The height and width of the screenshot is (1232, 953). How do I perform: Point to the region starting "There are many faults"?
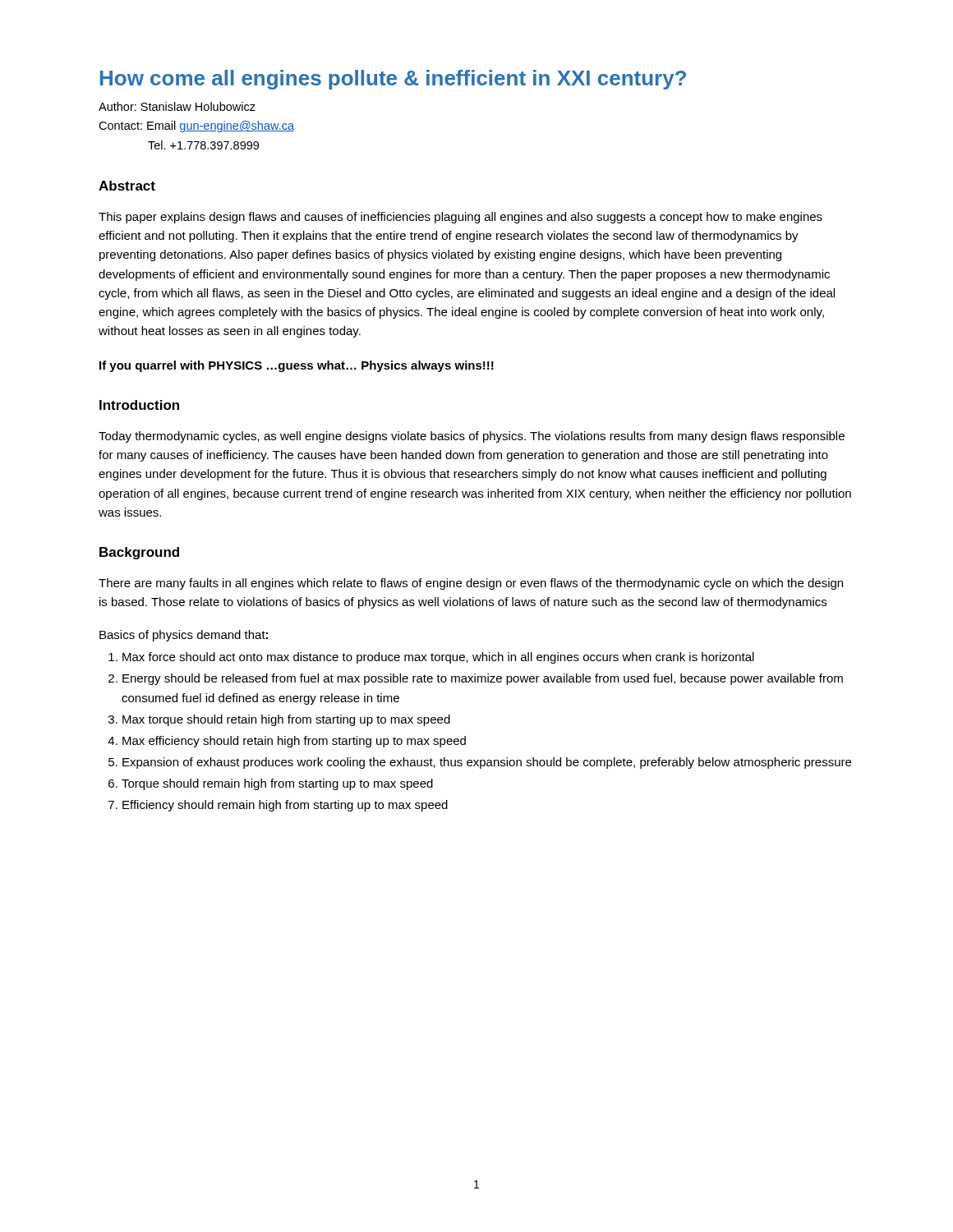point(476,592)
